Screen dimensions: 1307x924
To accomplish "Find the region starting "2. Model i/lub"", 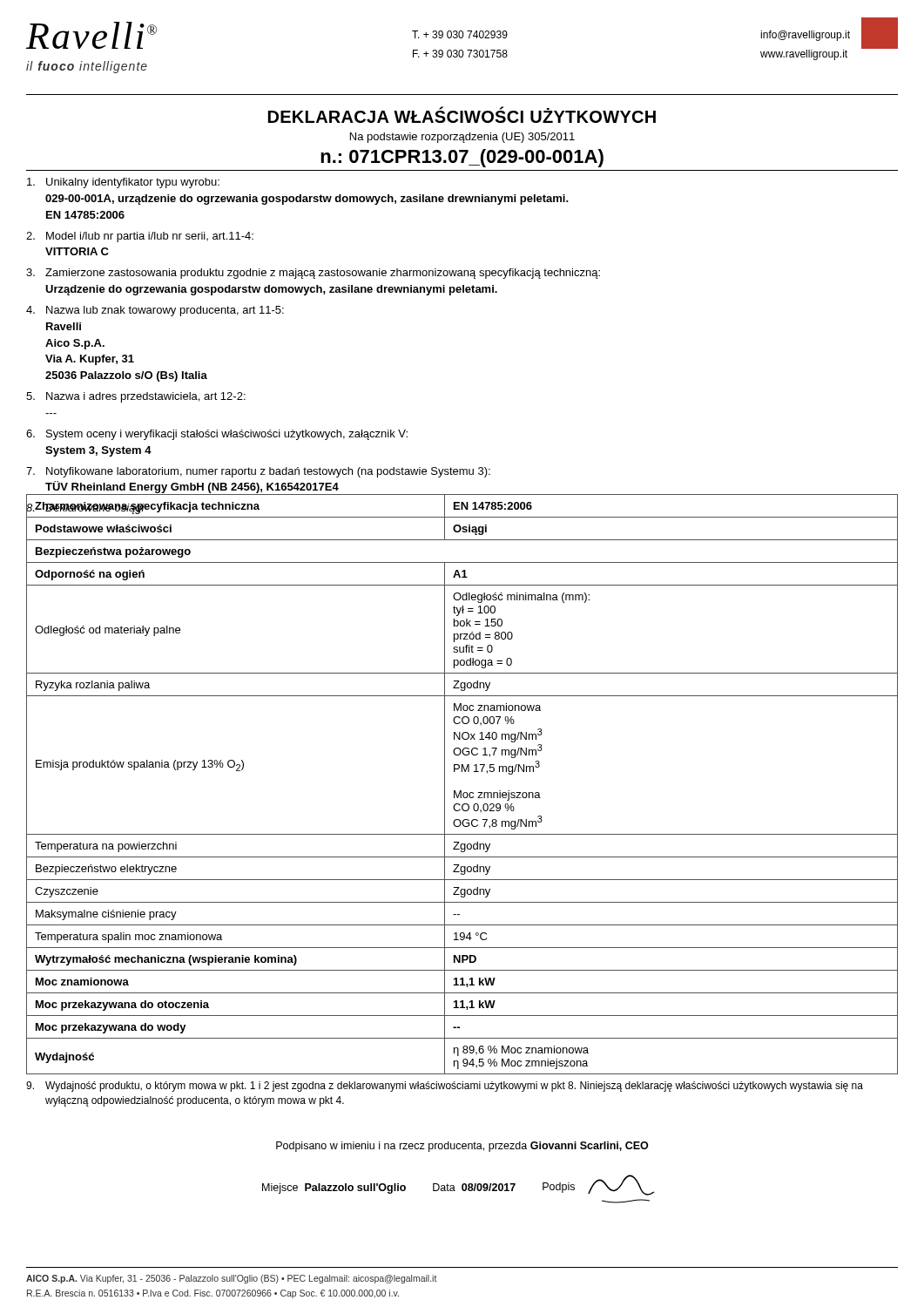I will coord(140,244).
